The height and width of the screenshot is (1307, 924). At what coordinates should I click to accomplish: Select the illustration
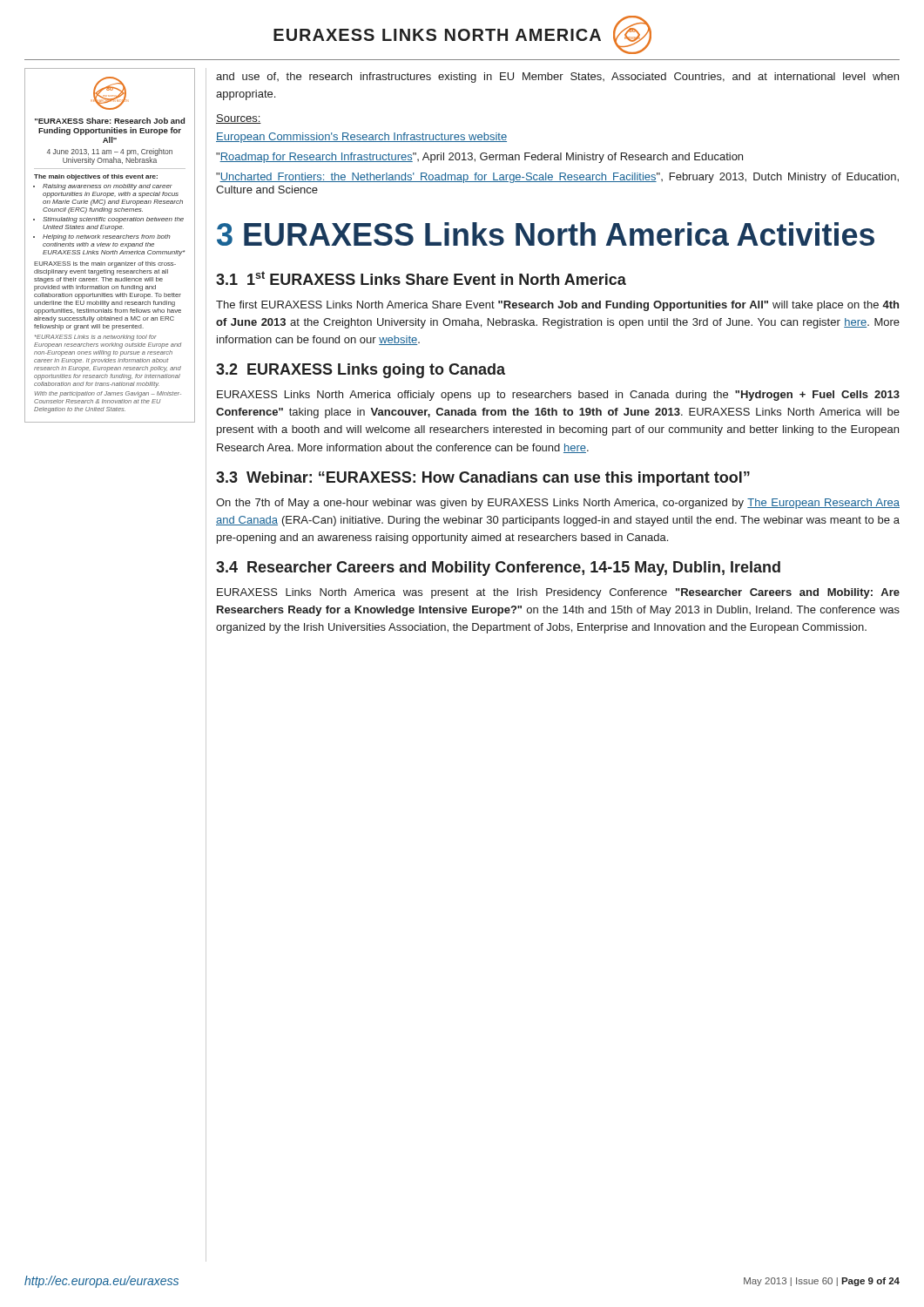(110, 245)
